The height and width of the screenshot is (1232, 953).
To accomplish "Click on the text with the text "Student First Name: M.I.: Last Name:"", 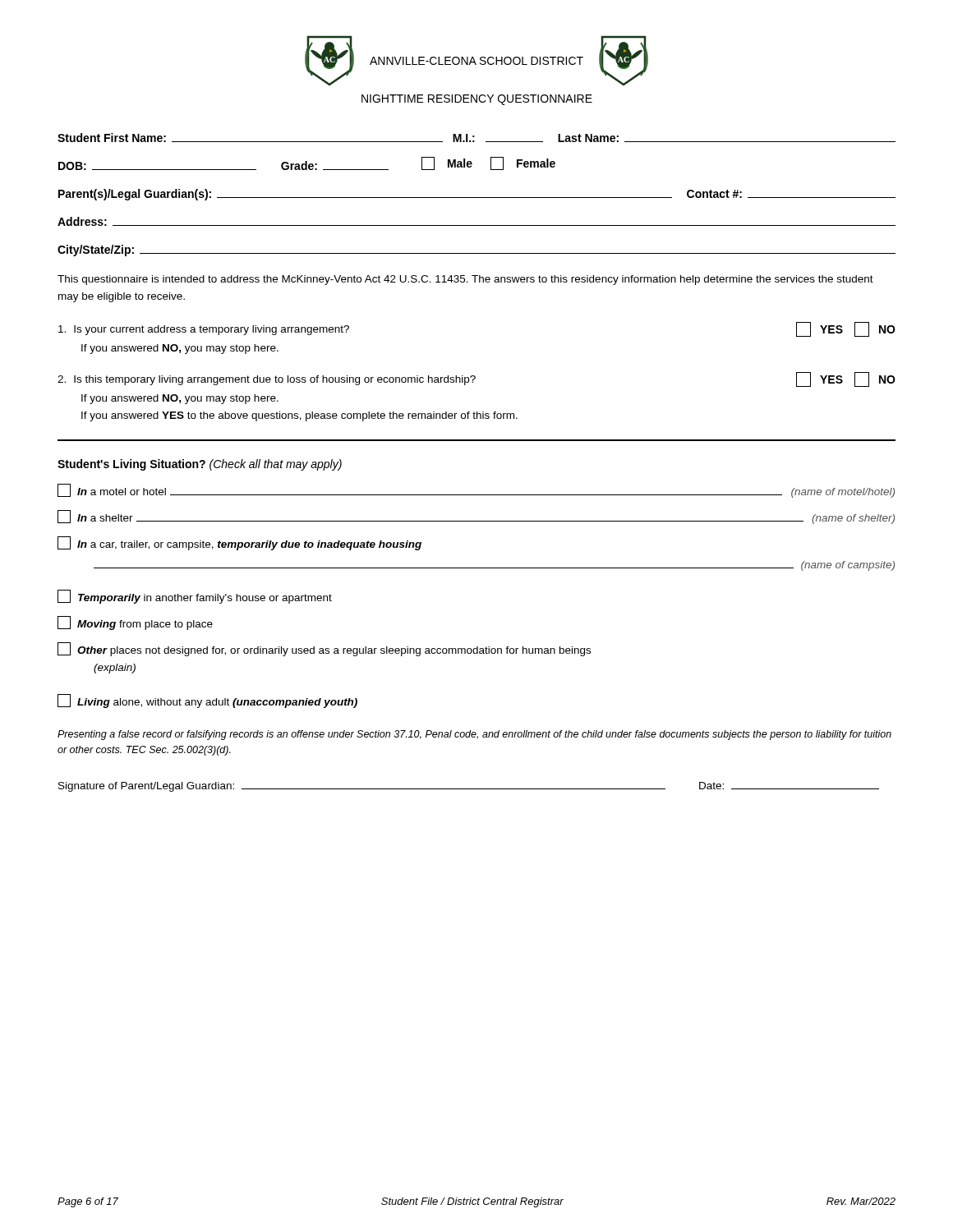I will coord(476,136).
